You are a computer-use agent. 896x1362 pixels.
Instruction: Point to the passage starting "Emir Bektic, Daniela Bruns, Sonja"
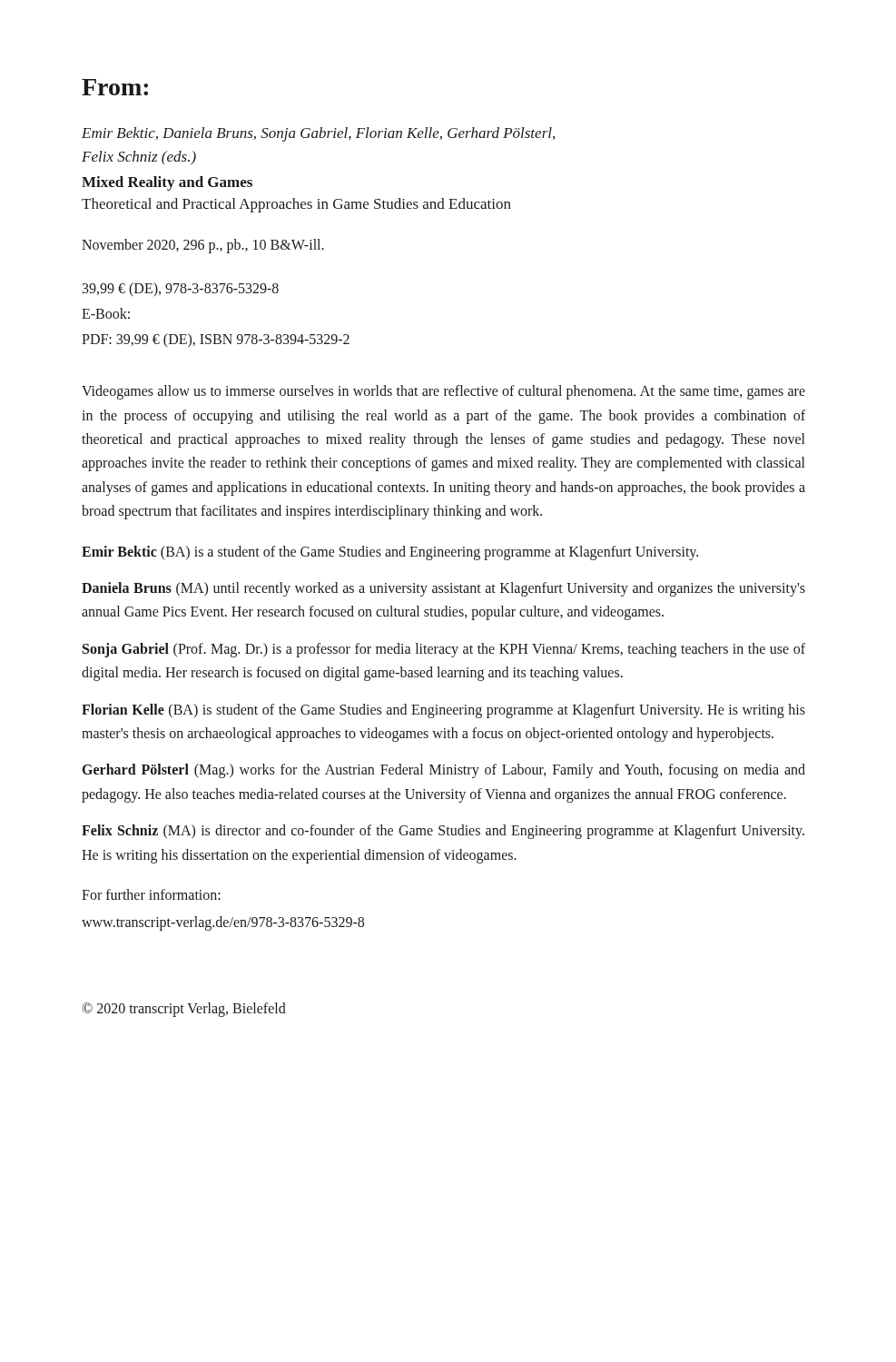pyautogui.click(x=319, y=145)
